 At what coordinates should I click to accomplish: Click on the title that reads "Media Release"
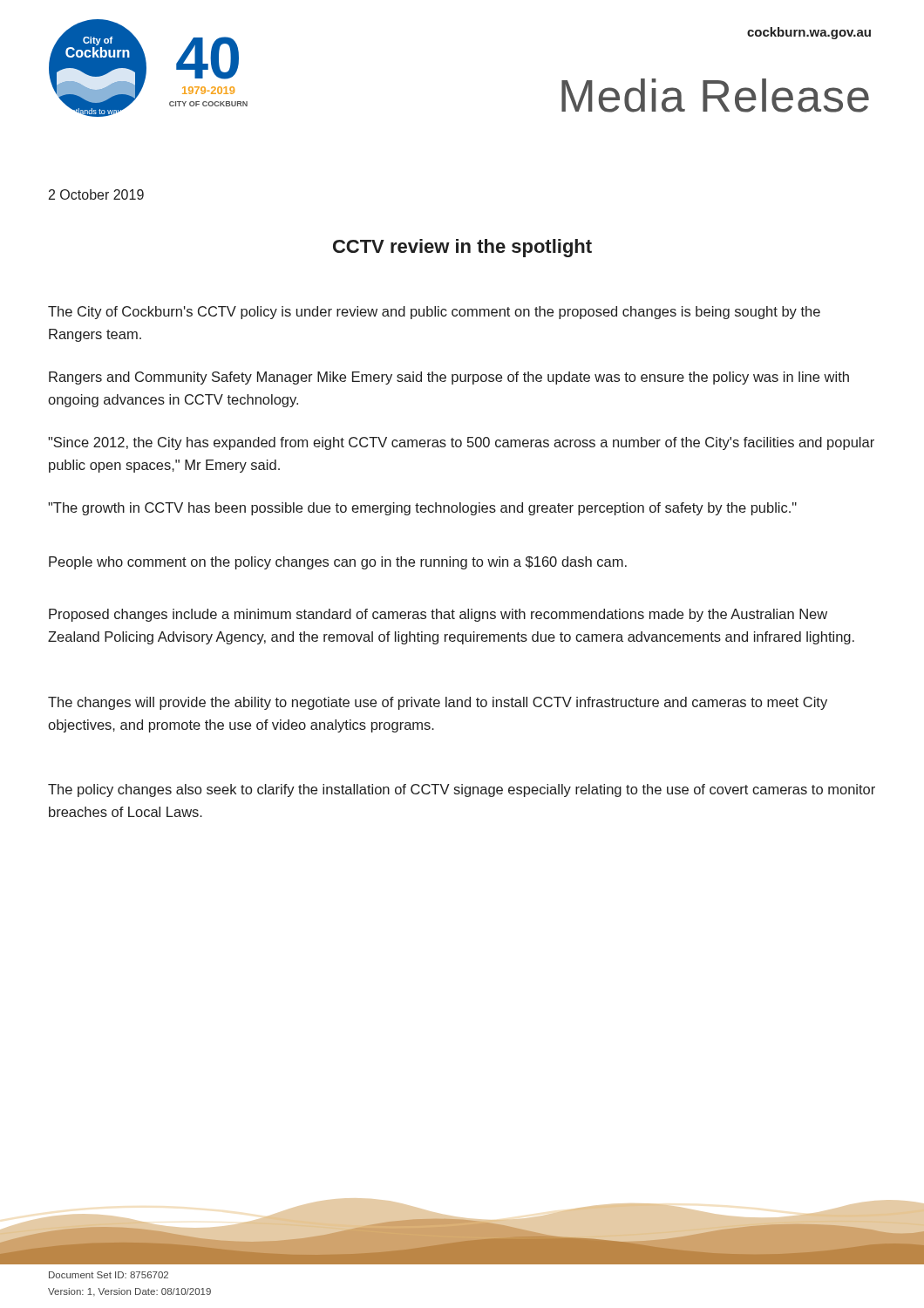coord(715,96)
